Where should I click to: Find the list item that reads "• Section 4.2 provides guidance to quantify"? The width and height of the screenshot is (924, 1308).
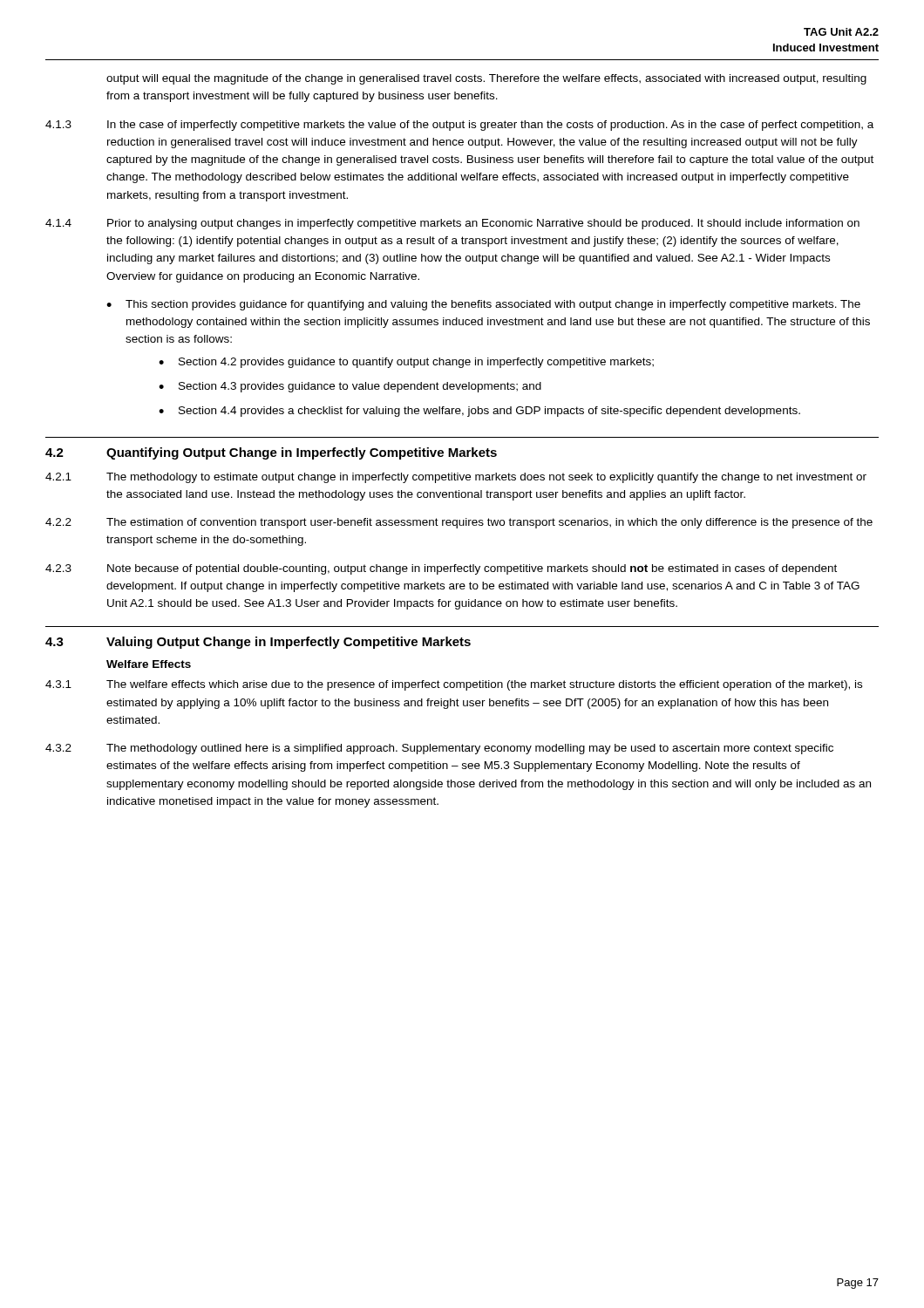[519, 363]
